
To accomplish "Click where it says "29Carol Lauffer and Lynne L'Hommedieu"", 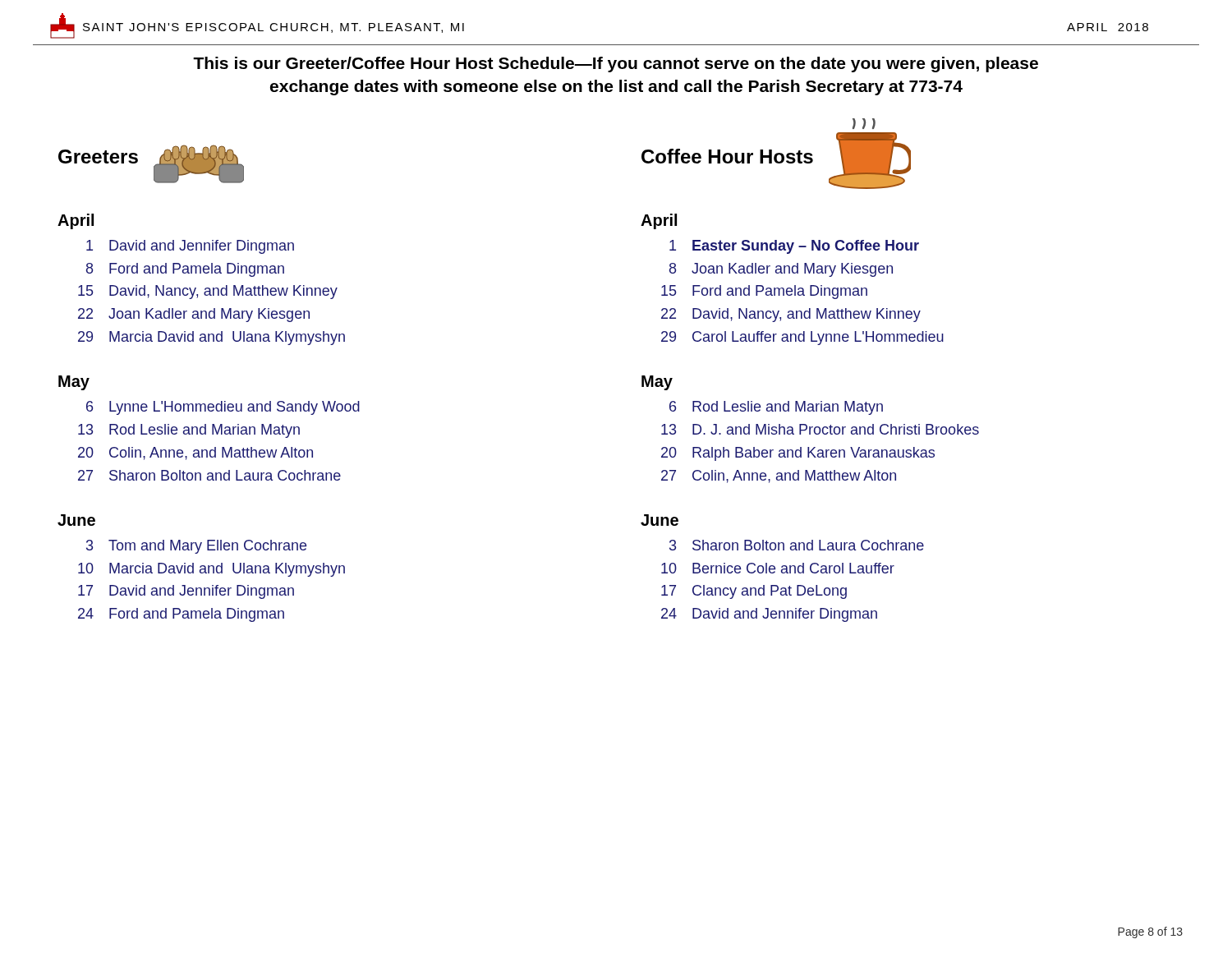I will point(792,338).
